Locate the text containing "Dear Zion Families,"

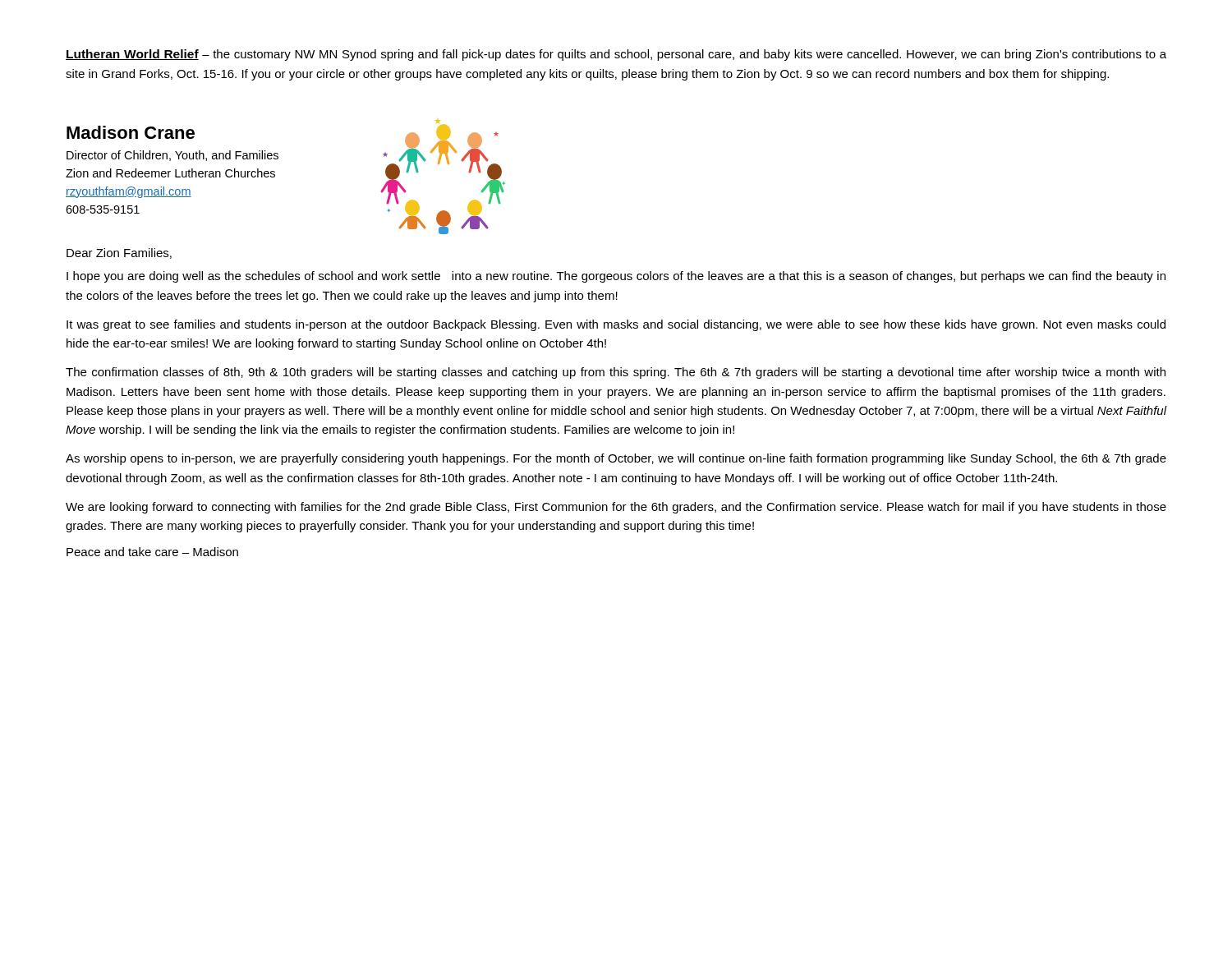(119, 253)
